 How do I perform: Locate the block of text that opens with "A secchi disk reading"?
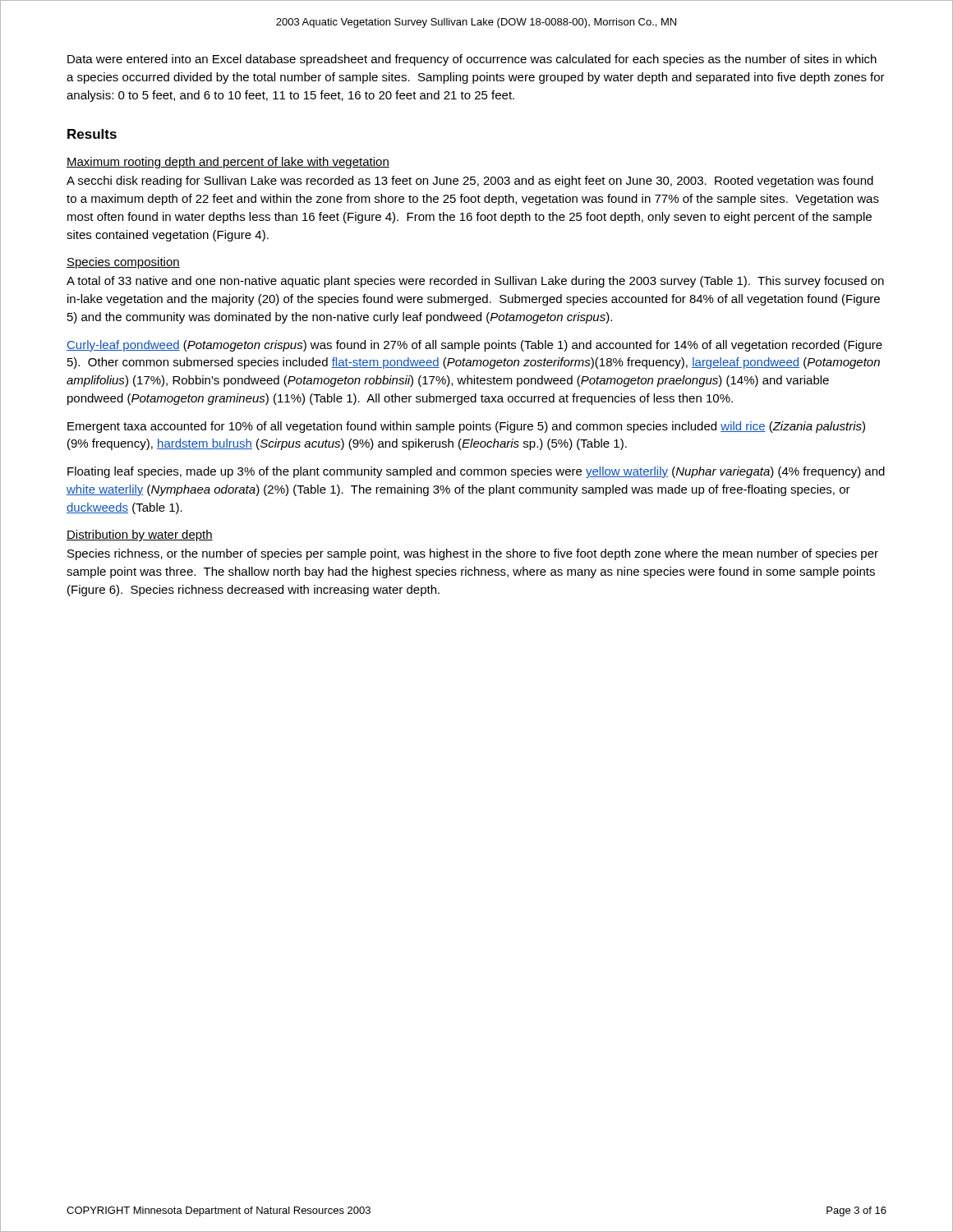point(473,207)
